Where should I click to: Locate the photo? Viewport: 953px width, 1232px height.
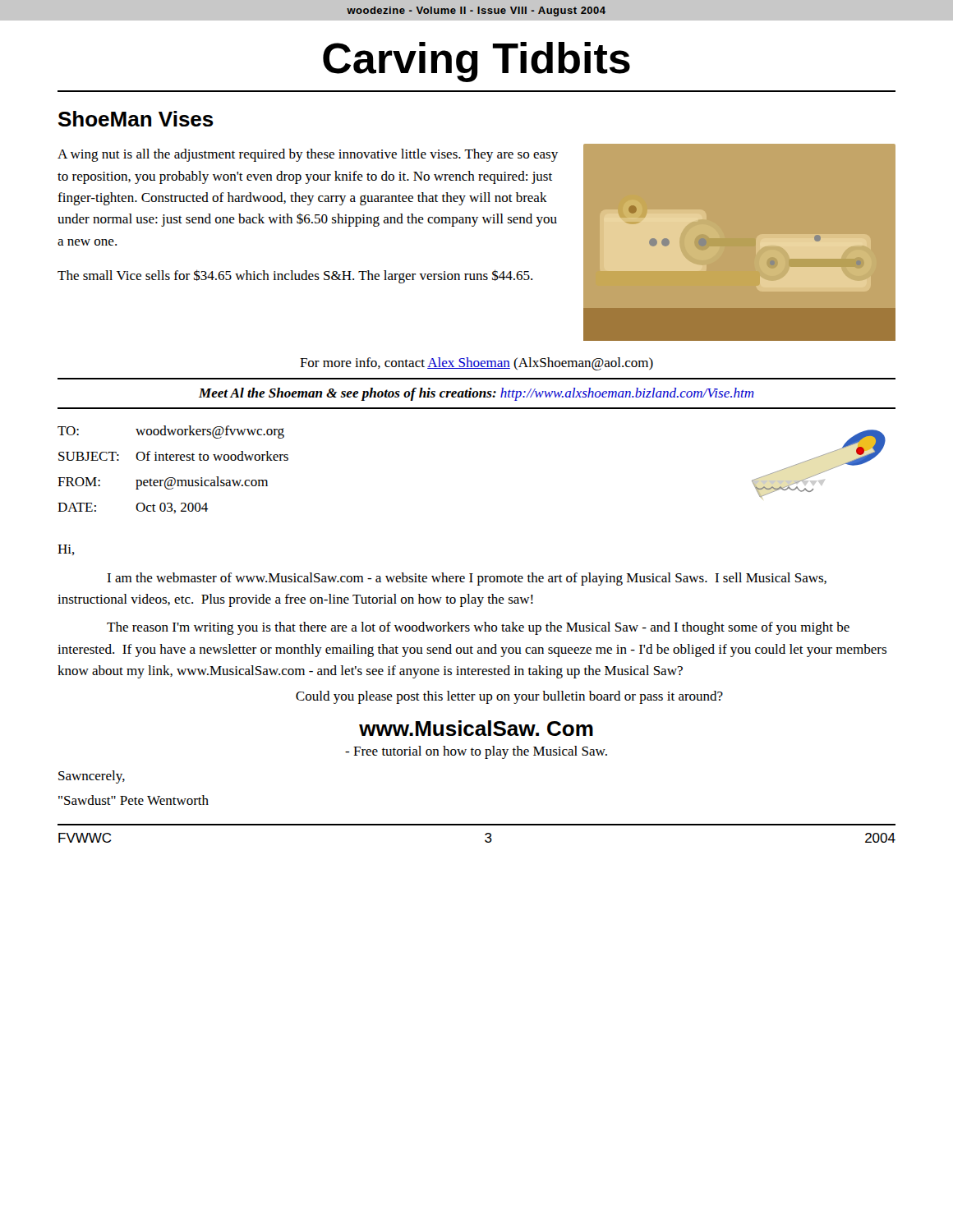(x=739, y=244)
